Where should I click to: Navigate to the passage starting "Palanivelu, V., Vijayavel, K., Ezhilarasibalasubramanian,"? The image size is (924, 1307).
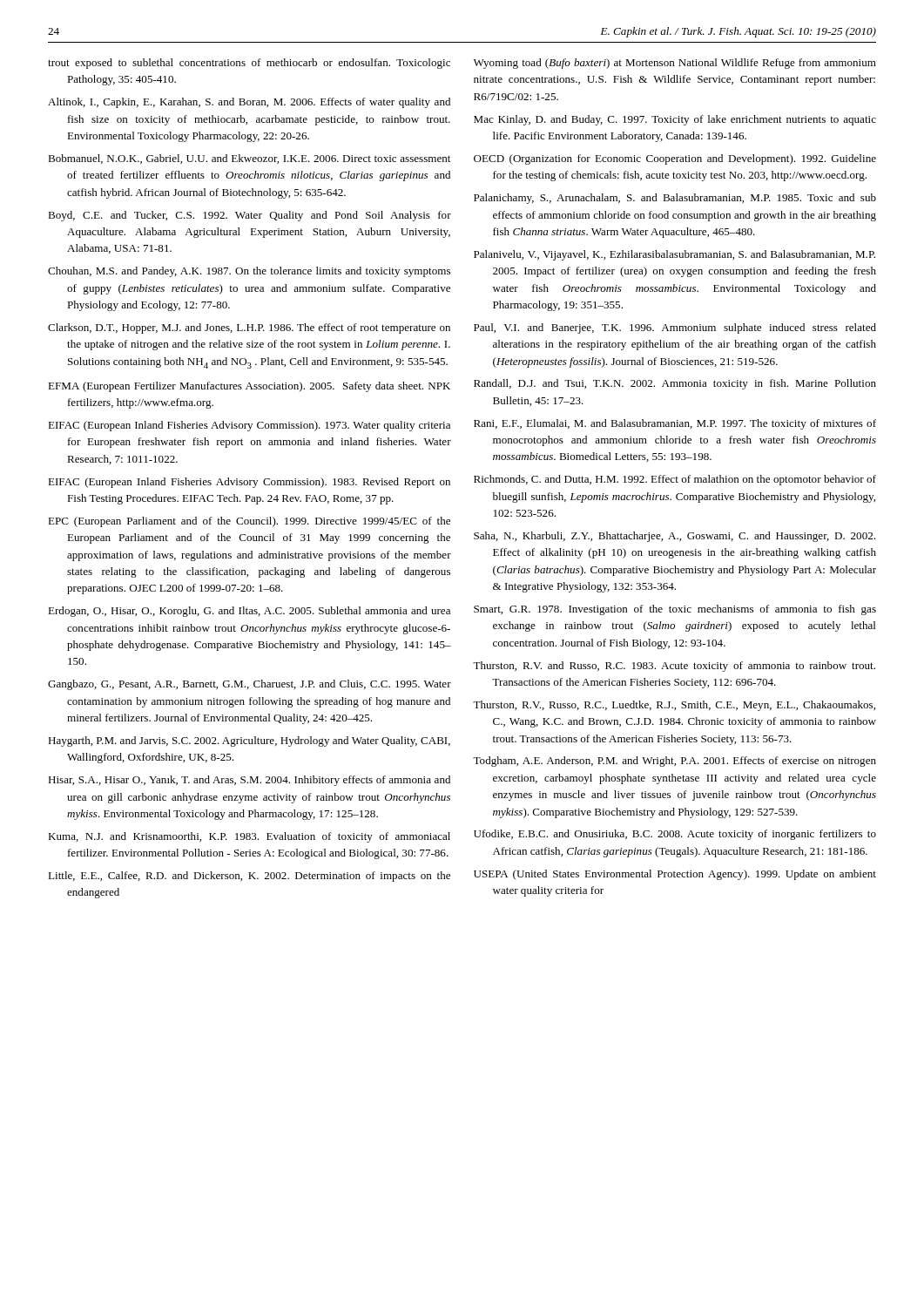(675, 279)
